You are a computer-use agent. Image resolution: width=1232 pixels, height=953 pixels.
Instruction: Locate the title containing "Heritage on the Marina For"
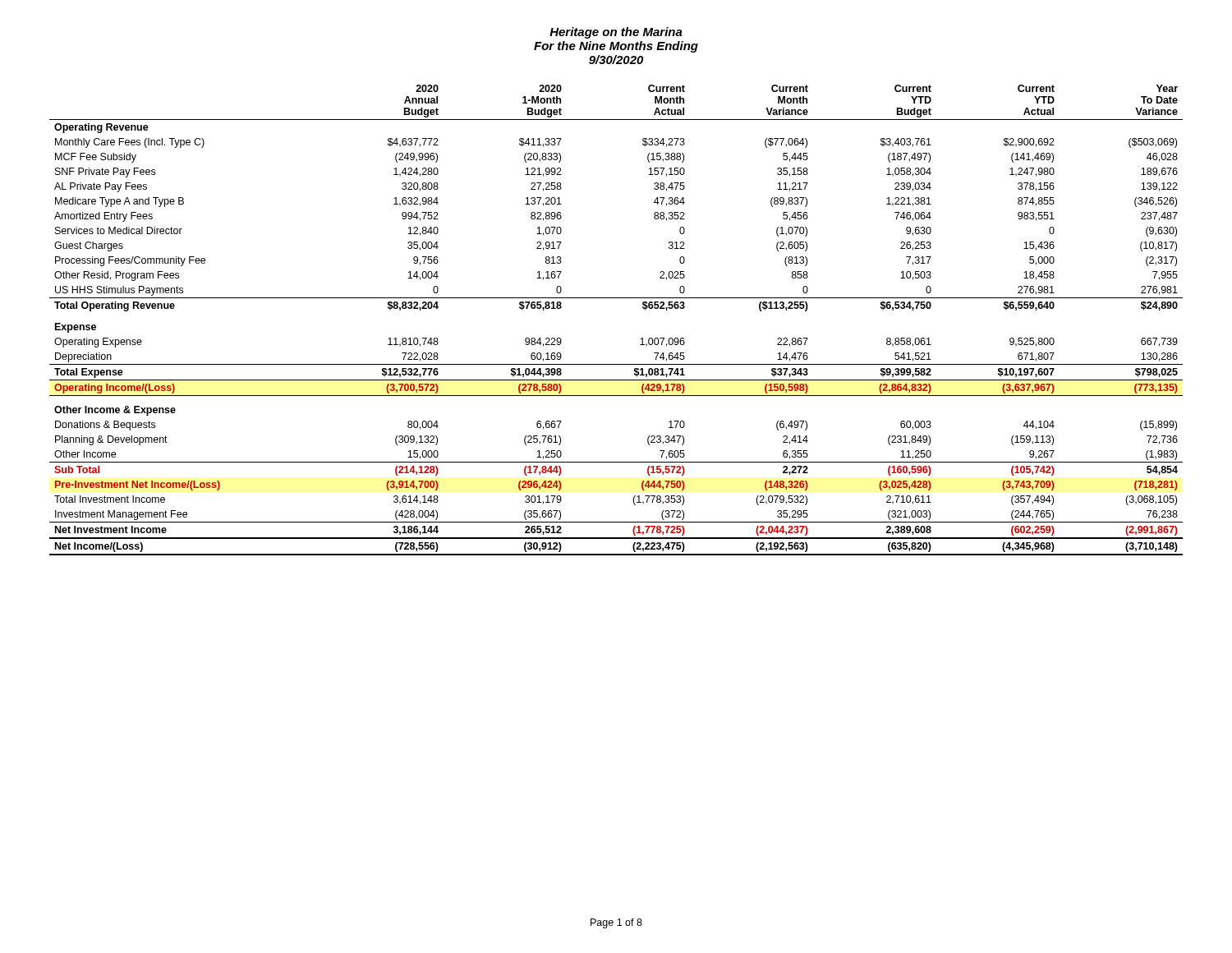point(616,46)
